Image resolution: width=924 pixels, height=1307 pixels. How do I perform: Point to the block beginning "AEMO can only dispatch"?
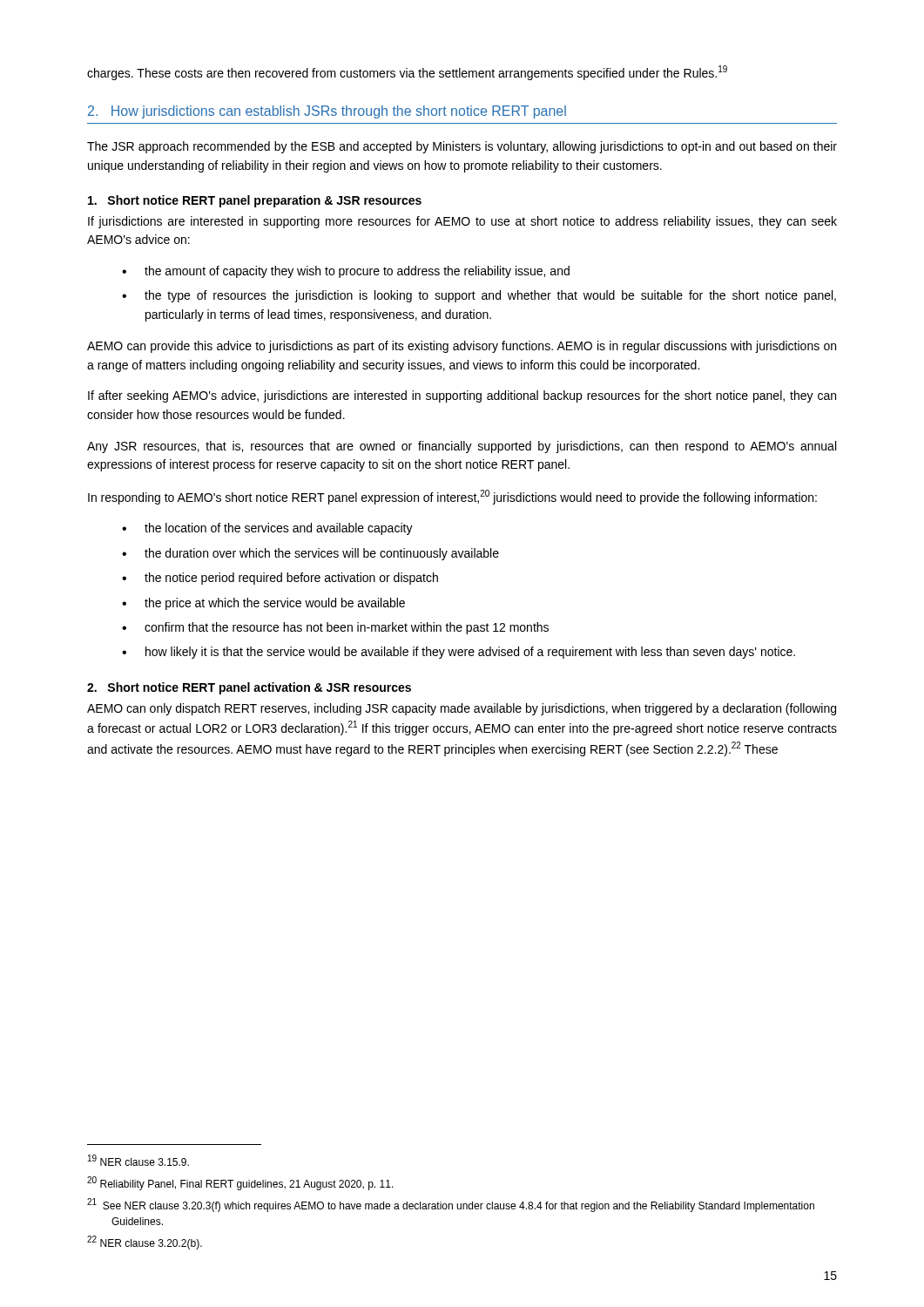click(x=462, y=728)
